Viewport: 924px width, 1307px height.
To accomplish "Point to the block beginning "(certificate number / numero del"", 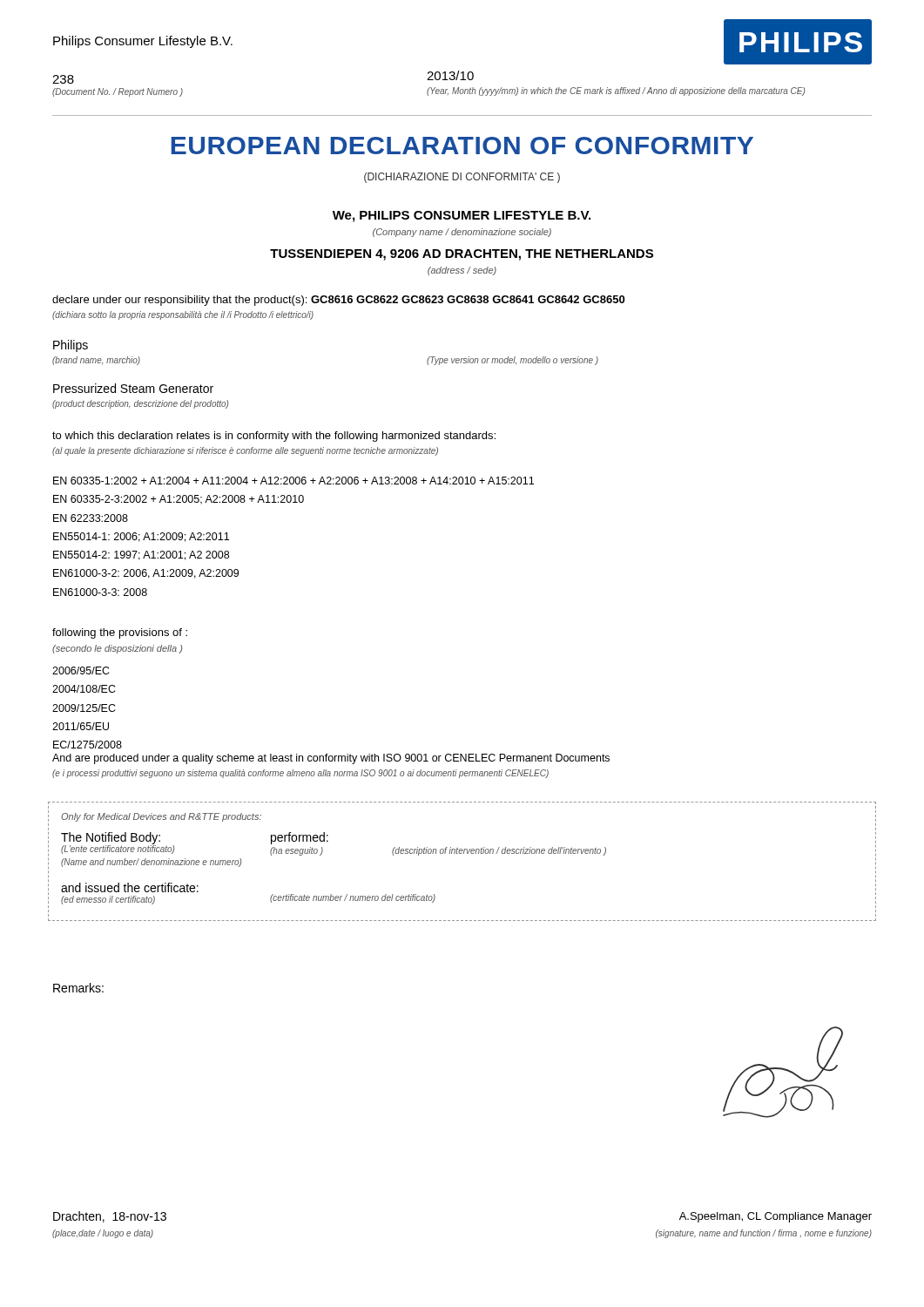I will pyautogui.click(x=353, y=898).
